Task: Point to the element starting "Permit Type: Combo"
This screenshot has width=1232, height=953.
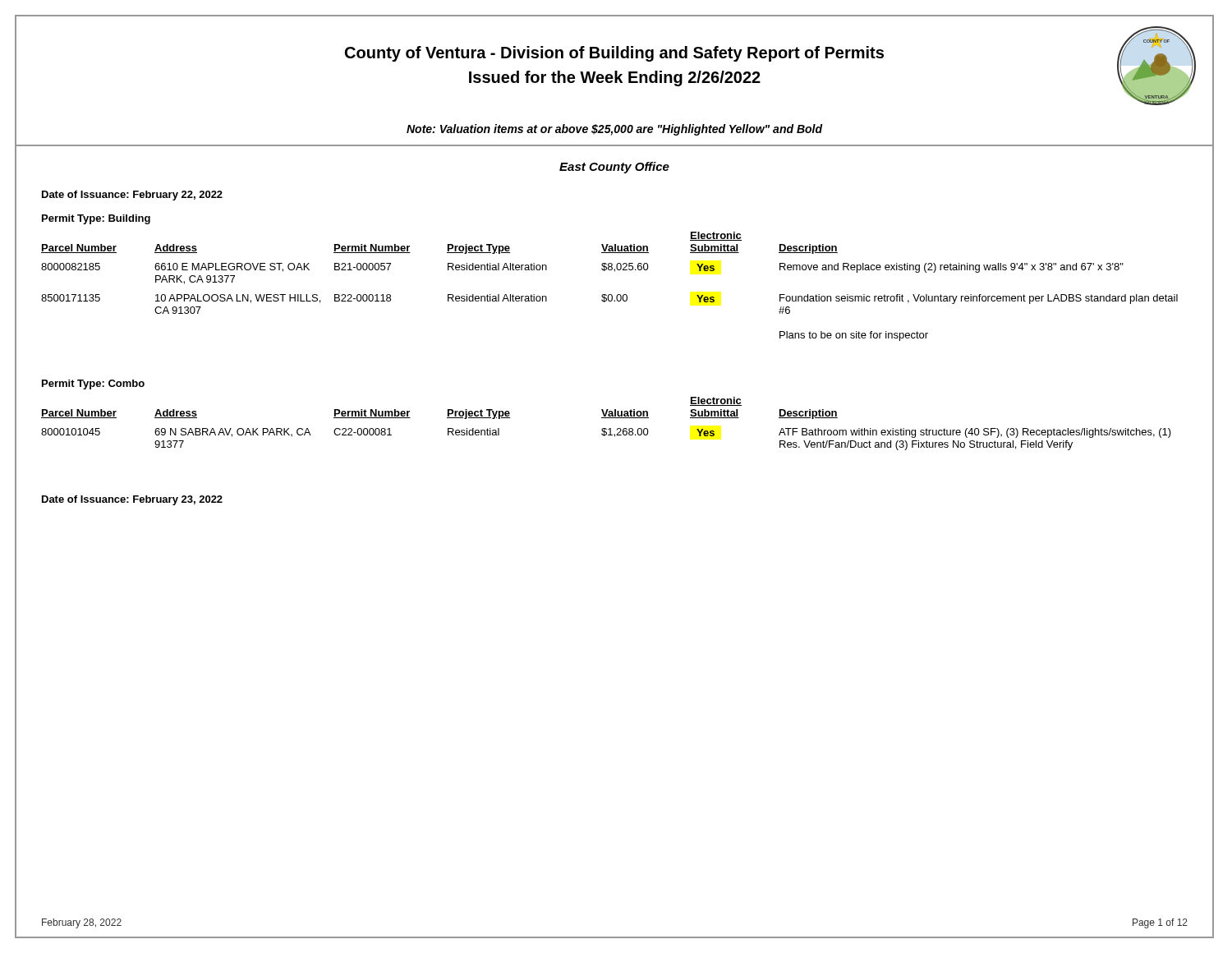Action: coord(93,383)
